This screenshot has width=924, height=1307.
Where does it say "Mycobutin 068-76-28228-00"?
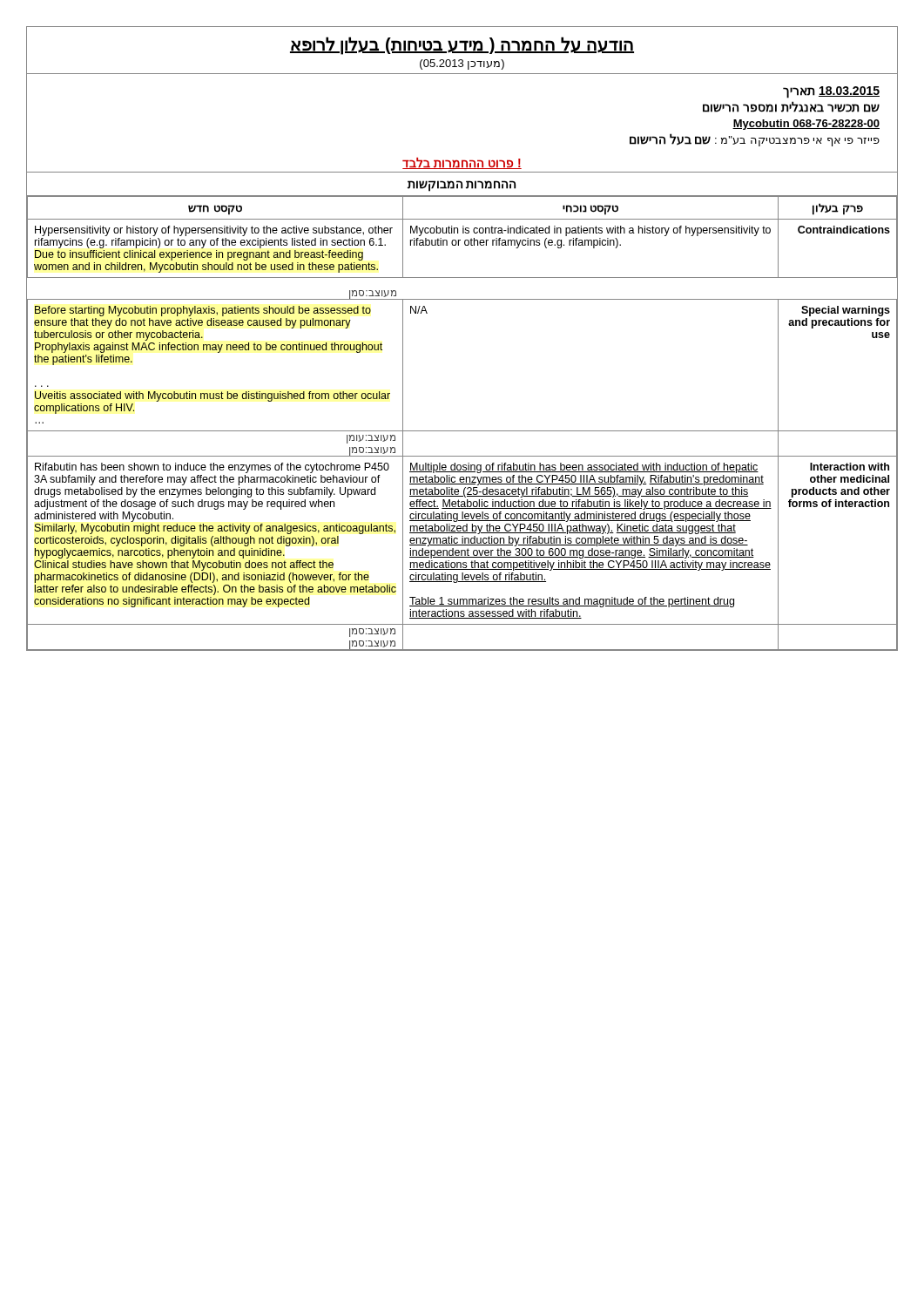coord(806,123)
